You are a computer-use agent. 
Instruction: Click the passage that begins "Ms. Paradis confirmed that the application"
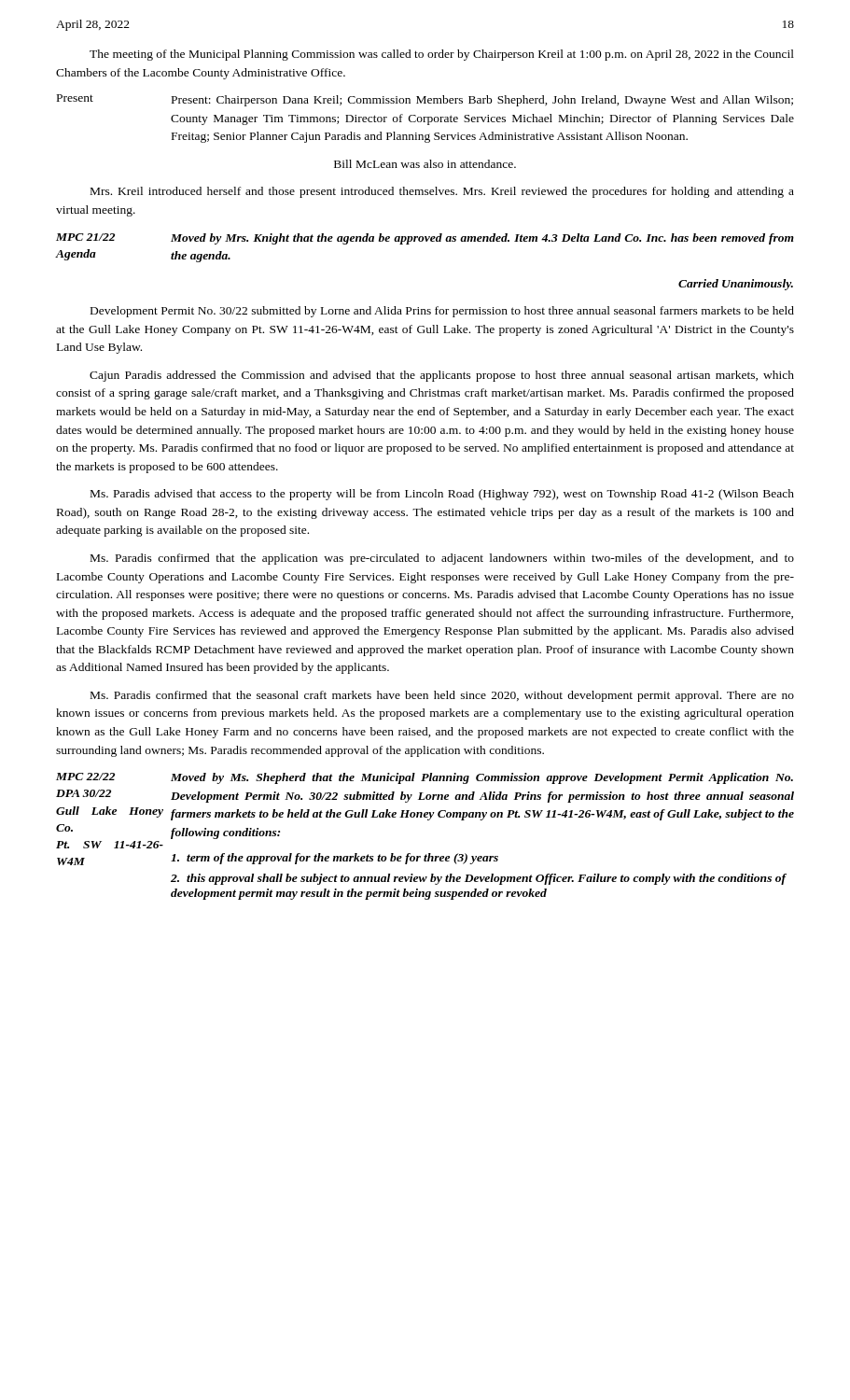[x=425, y=613]
